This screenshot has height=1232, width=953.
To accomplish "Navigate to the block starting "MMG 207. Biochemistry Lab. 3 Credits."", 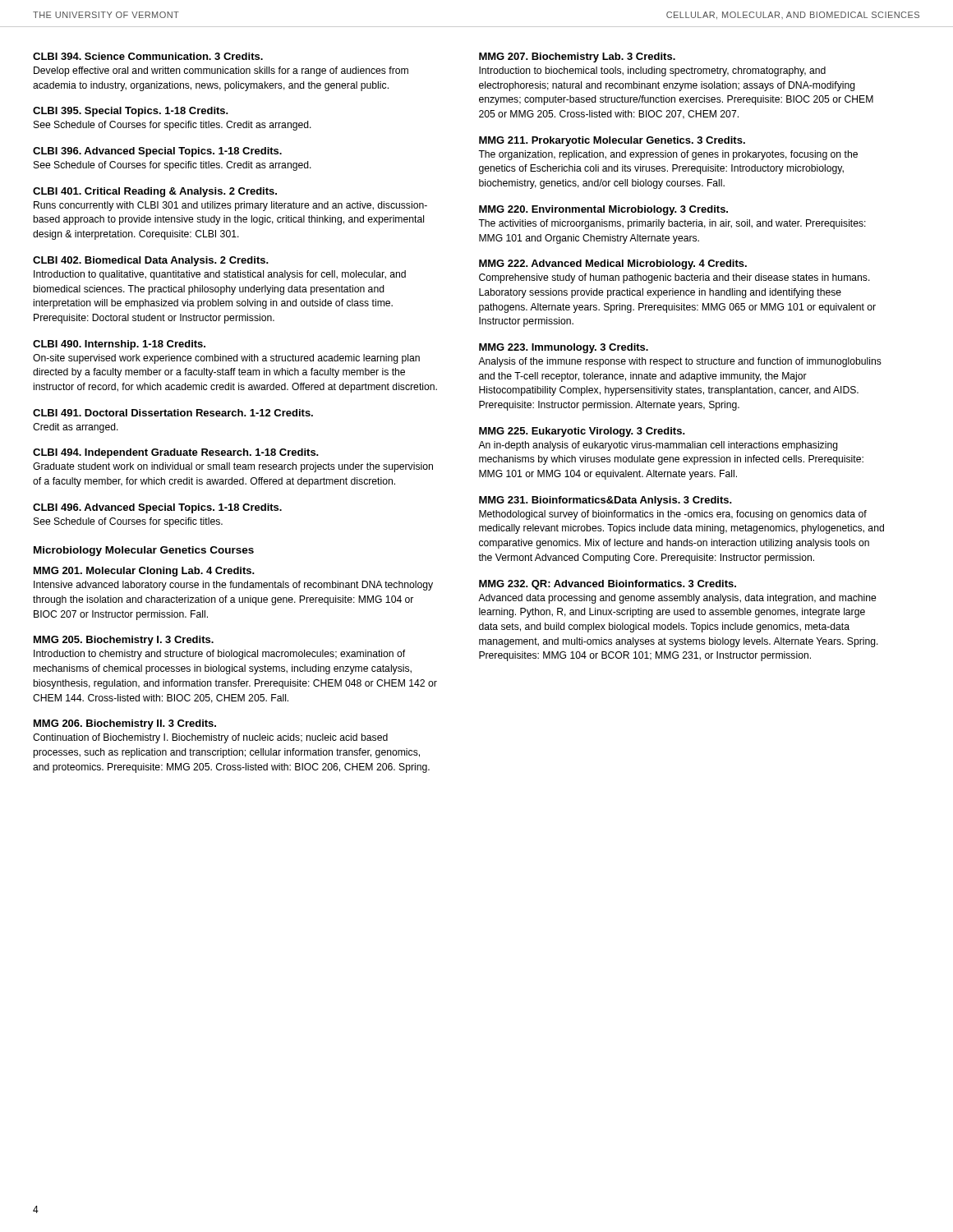I will tap(682, 86).
